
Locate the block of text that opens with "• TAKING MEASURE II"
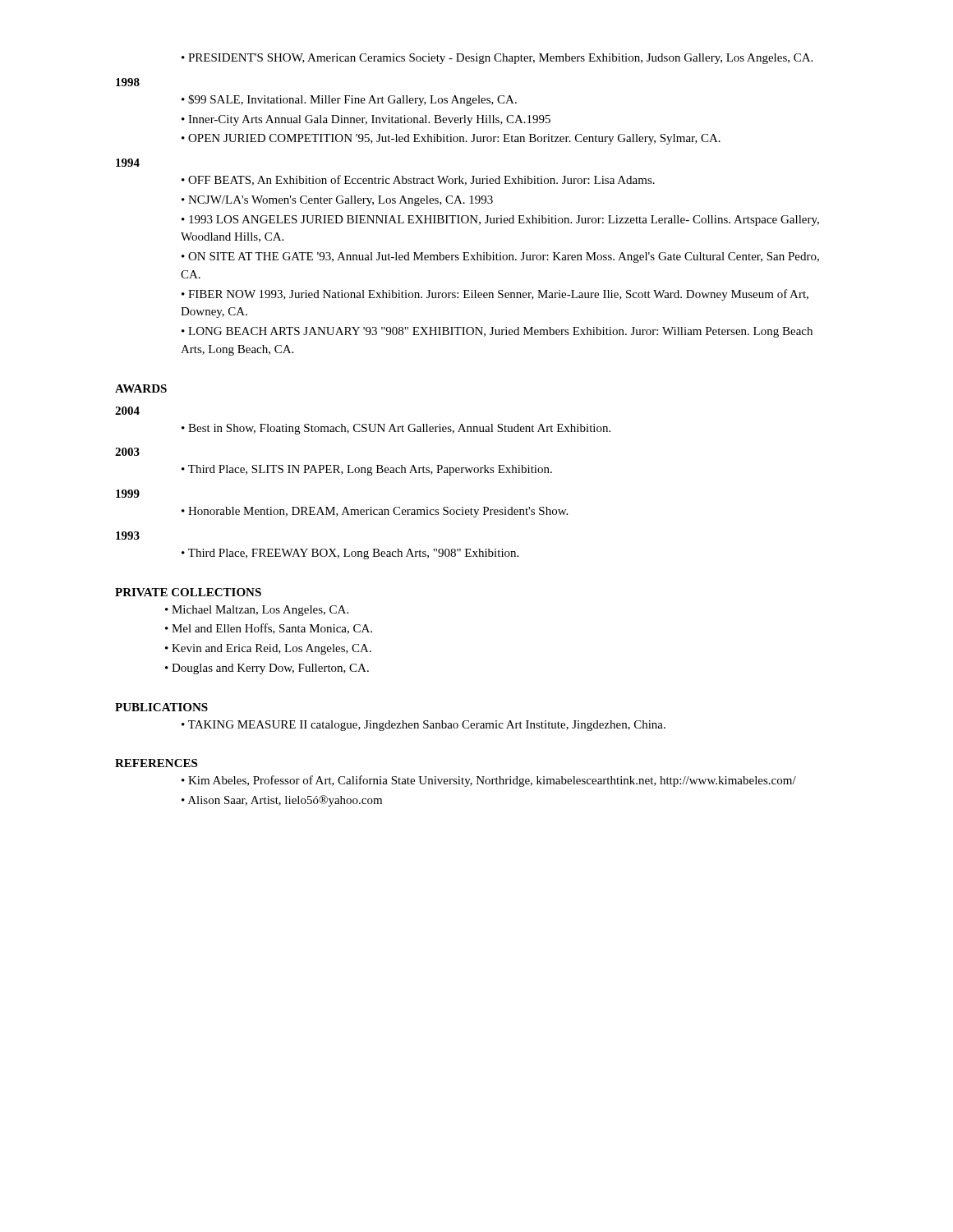click(423, 724)
